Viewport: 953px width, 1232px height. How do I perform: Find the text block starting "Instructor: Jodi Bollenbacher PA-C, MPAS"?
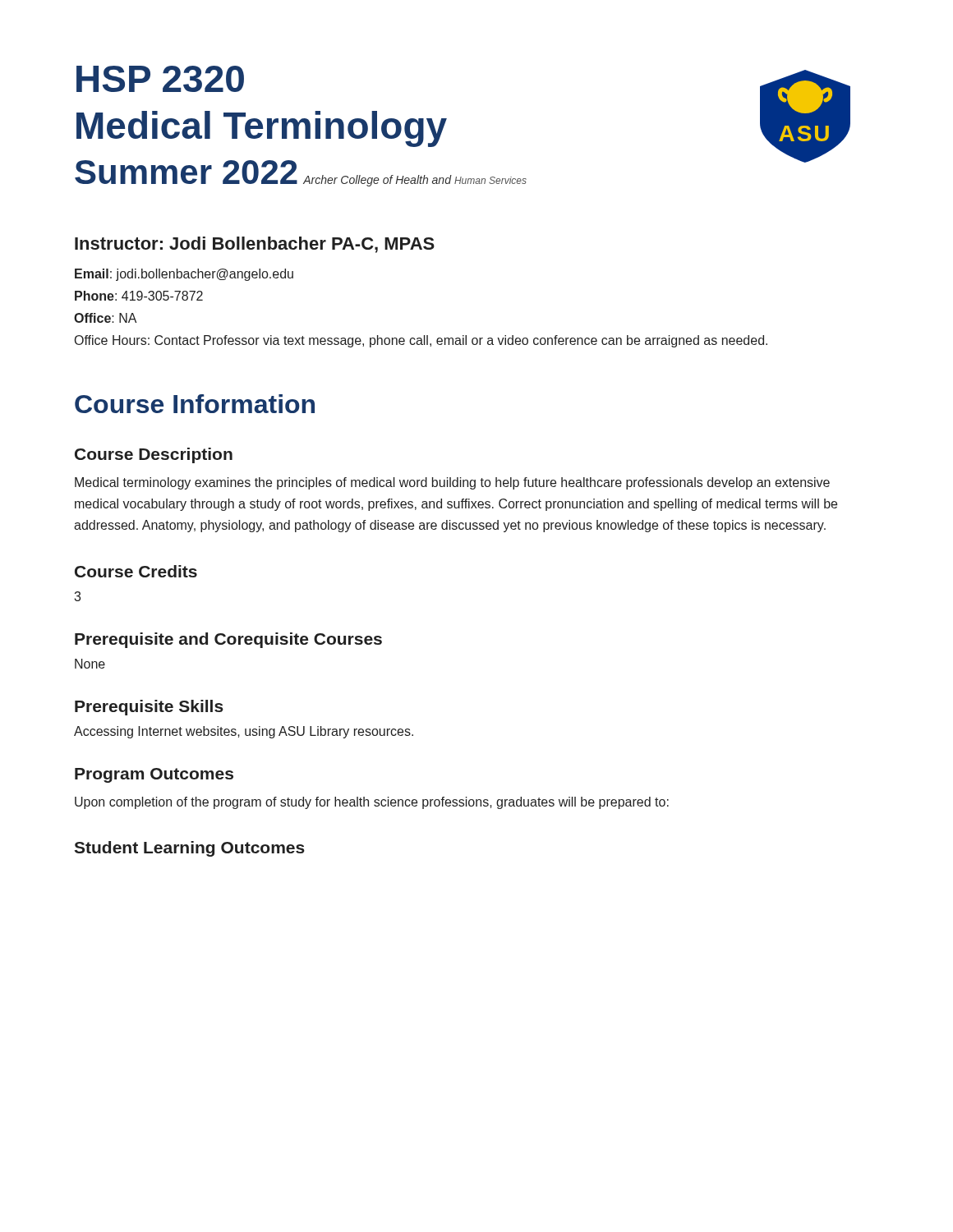tap(254, 243)
